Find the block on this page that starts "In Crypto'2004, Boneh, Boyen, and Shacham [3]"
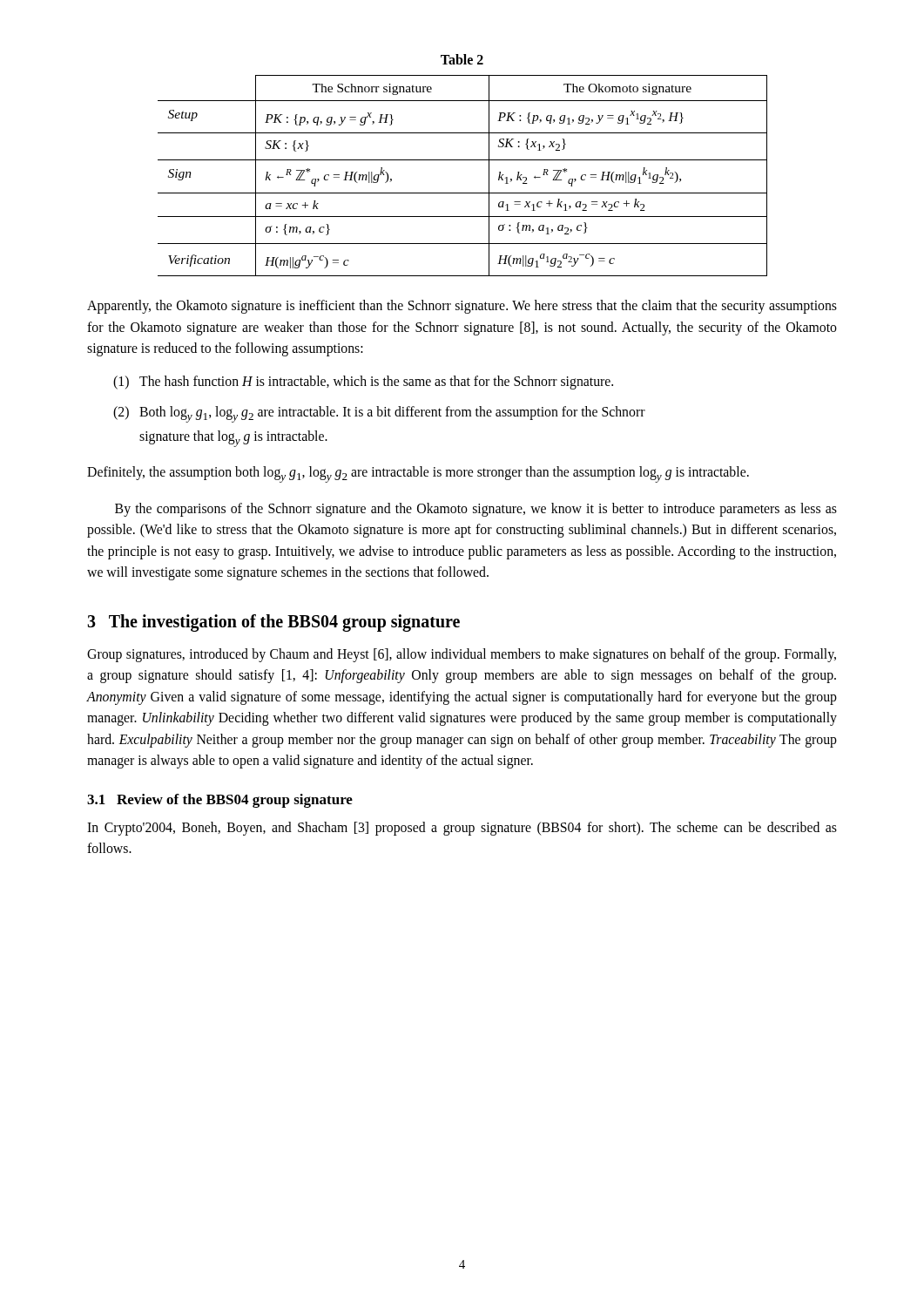 tap(462, 838)
